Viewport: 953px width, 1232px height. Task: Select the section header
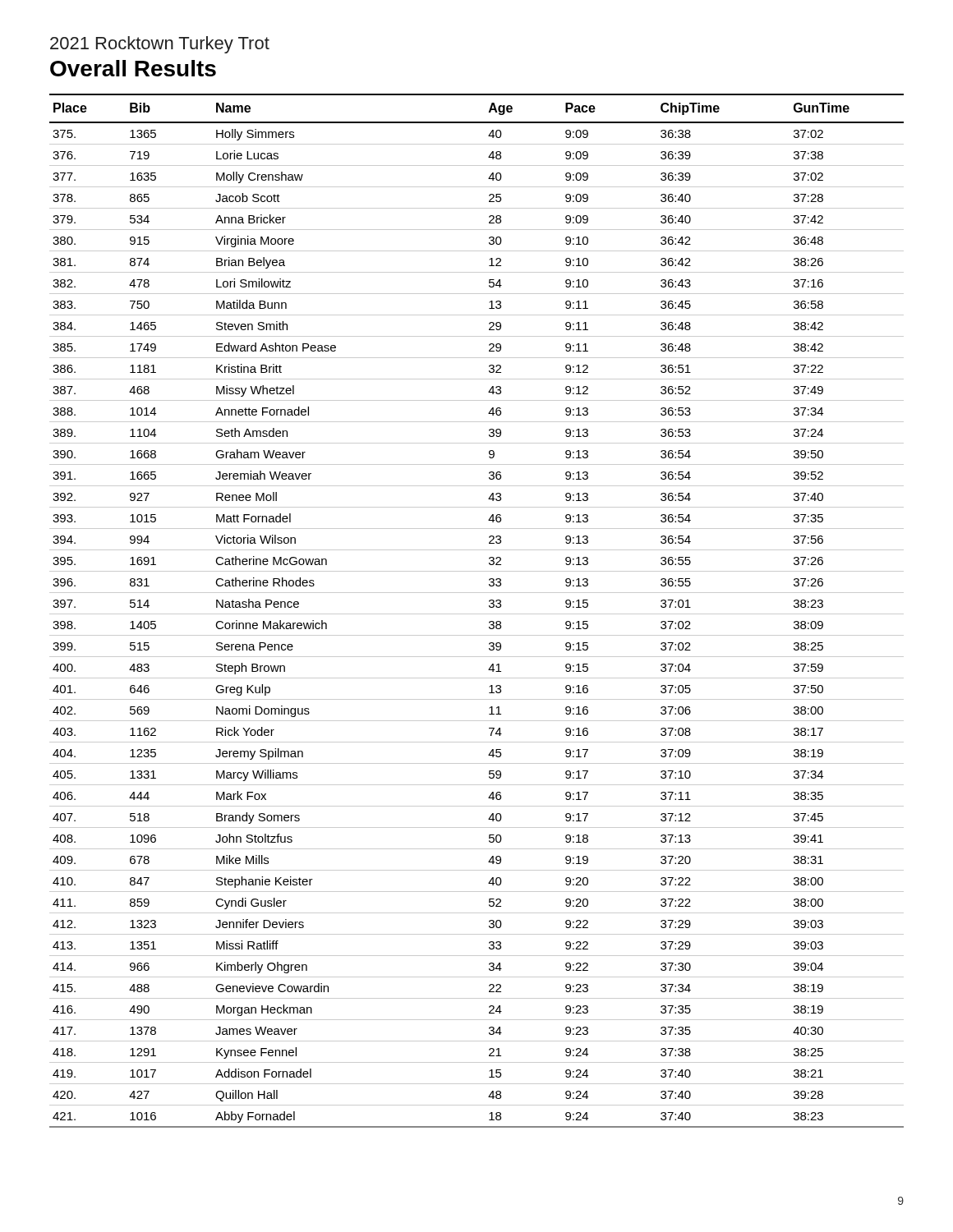pyautogui.click(x=133, y=69)
